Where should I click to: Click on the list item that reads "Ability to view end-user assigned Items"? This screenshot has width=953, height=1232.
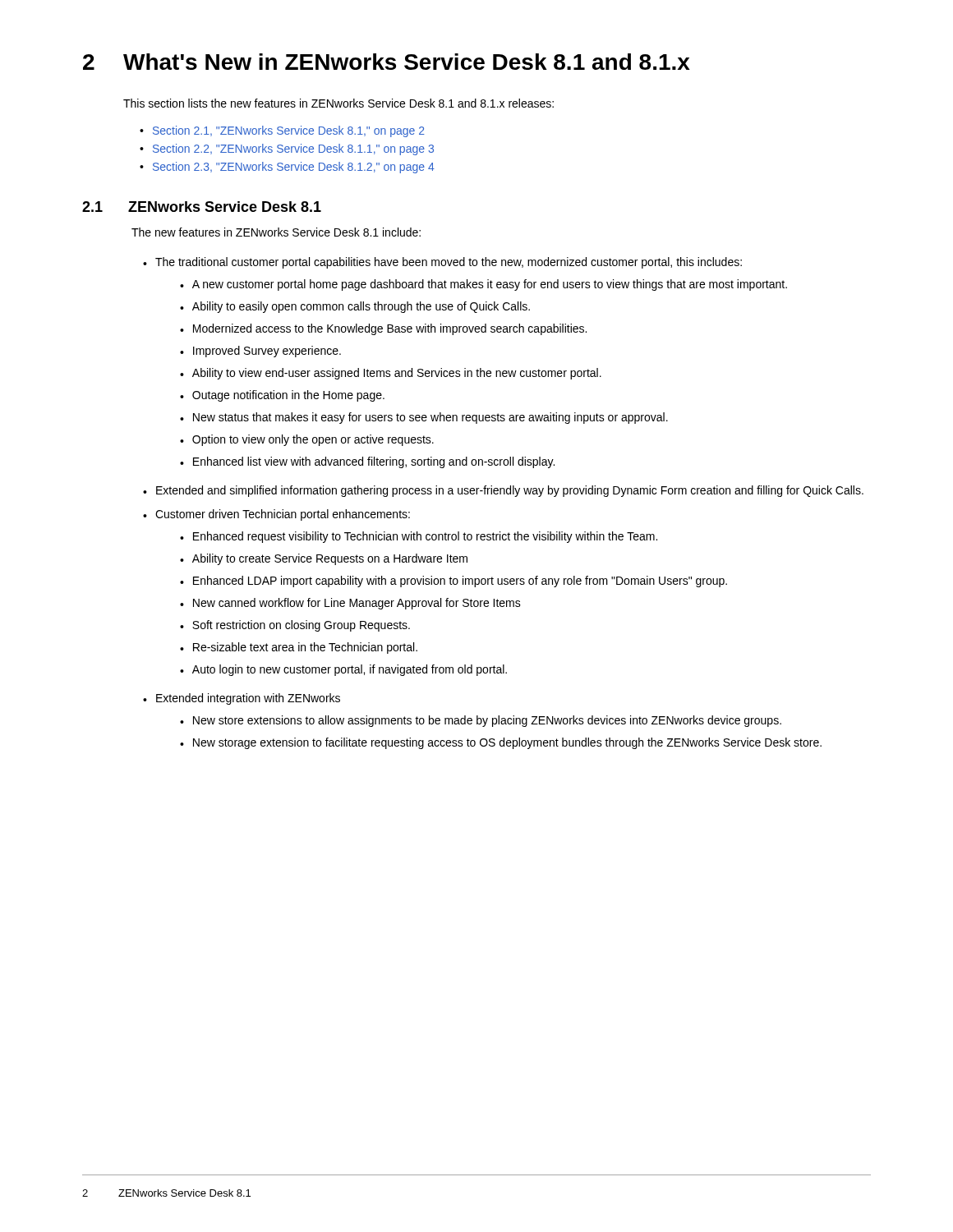tap(531, 374)
